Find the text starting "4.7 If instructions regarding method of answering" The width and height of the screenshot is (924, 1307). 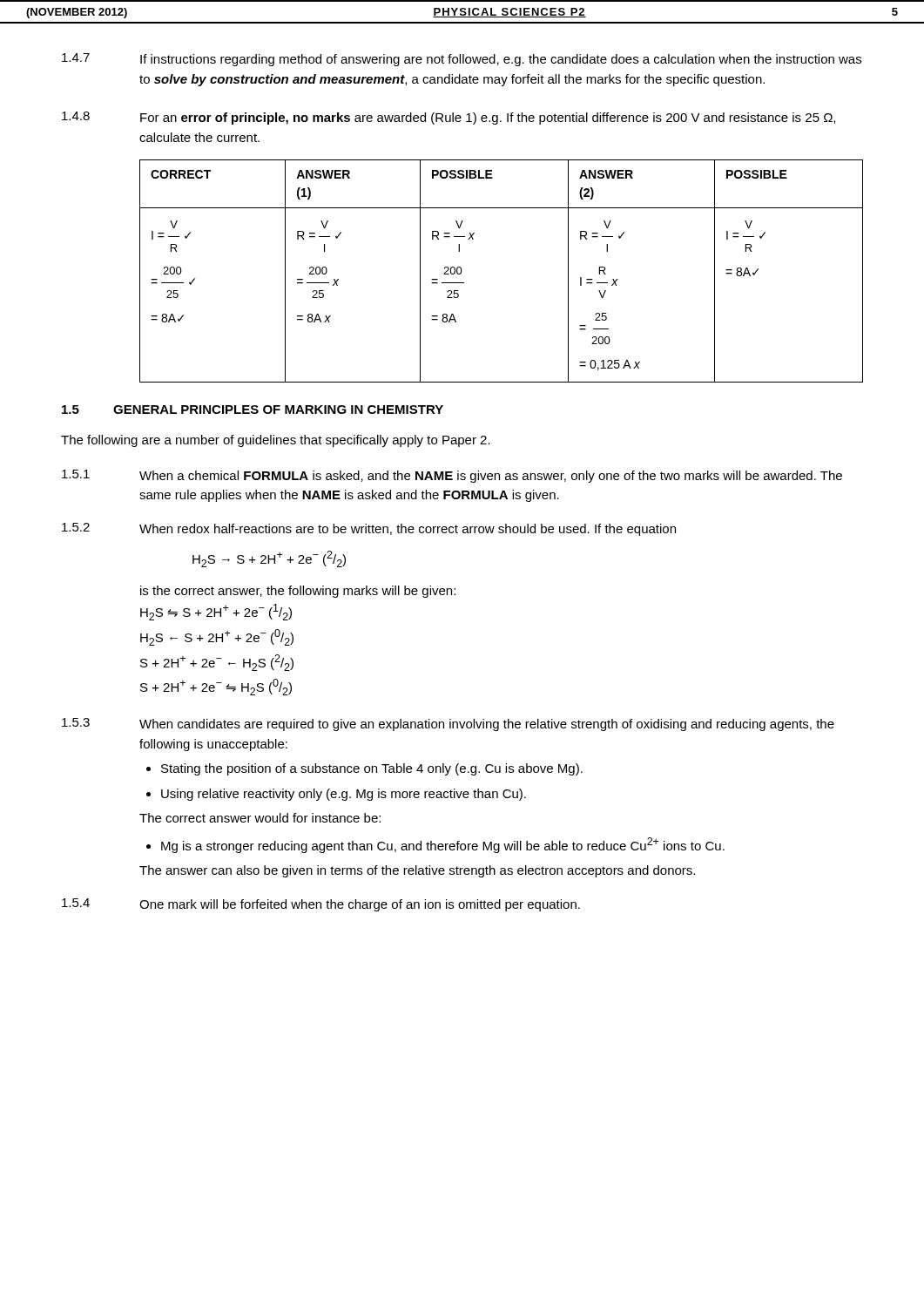[x=462, y=69]
